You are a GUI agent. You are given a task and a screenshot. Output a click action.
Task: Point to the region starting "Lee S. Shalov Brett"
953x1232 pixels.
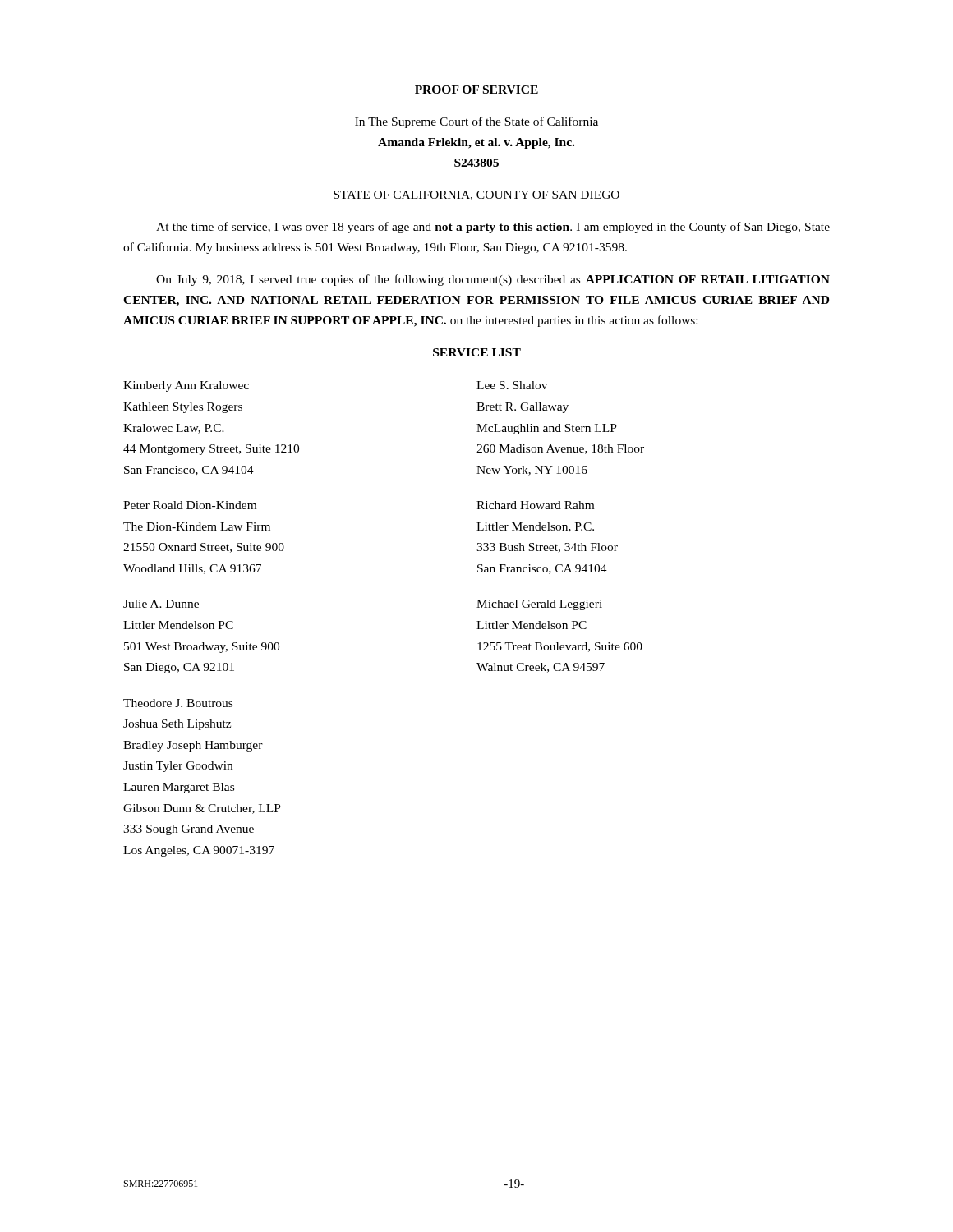pos(560,427)
